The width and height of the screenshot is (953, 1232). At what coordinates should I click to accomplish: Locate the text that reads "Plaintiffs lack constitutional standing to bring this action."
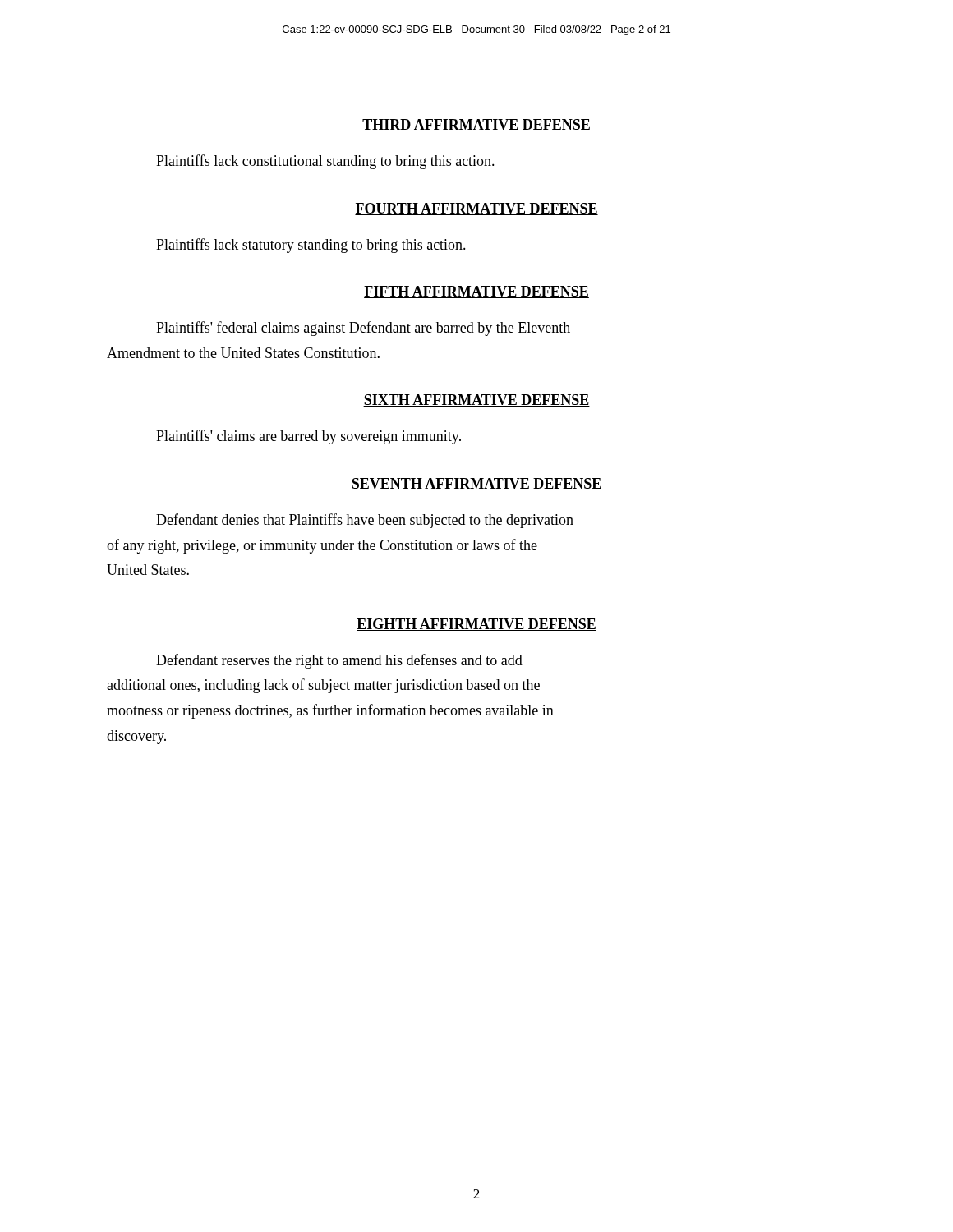point(326,161)
